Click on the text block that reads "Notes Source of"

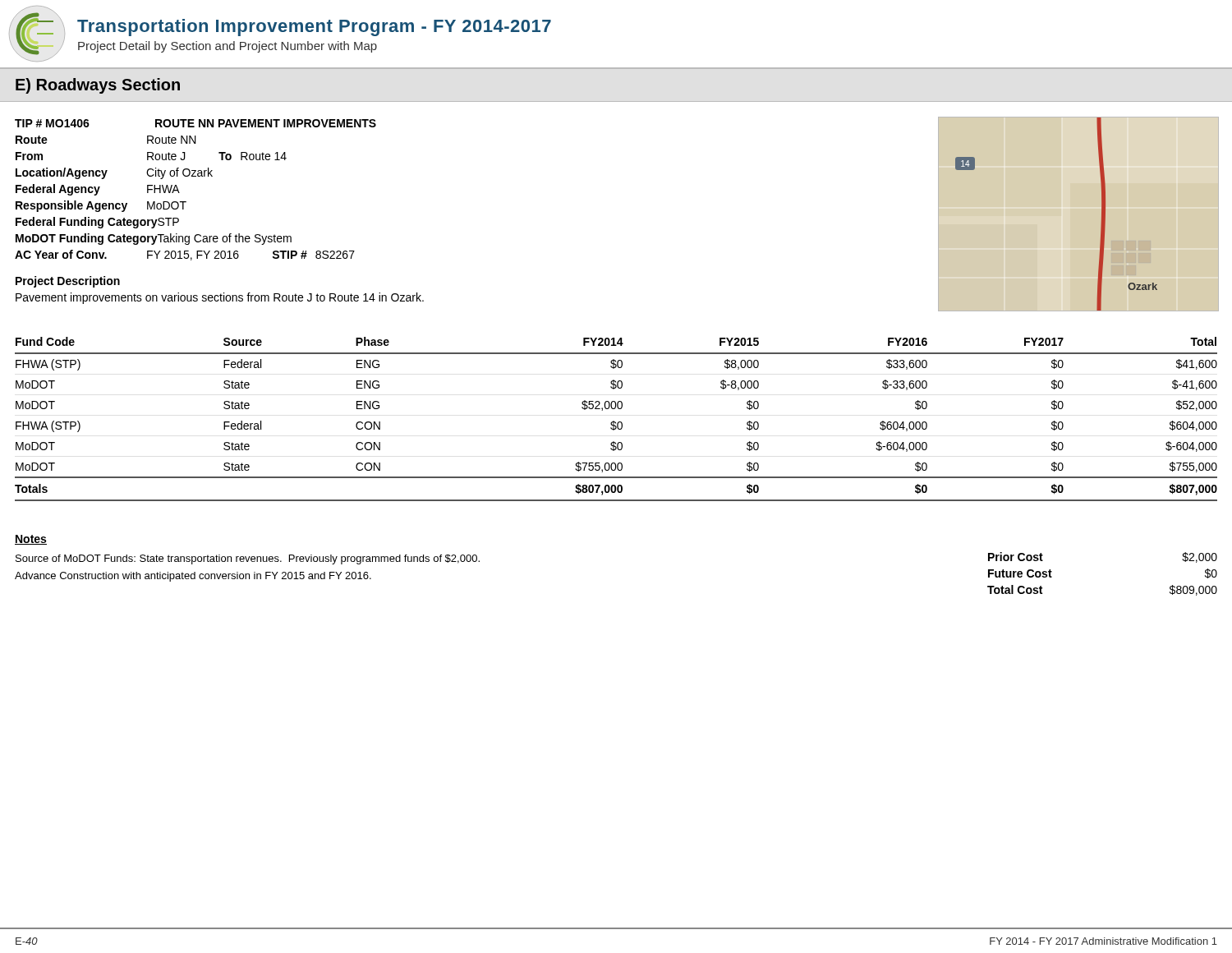(x=31, y=540)
